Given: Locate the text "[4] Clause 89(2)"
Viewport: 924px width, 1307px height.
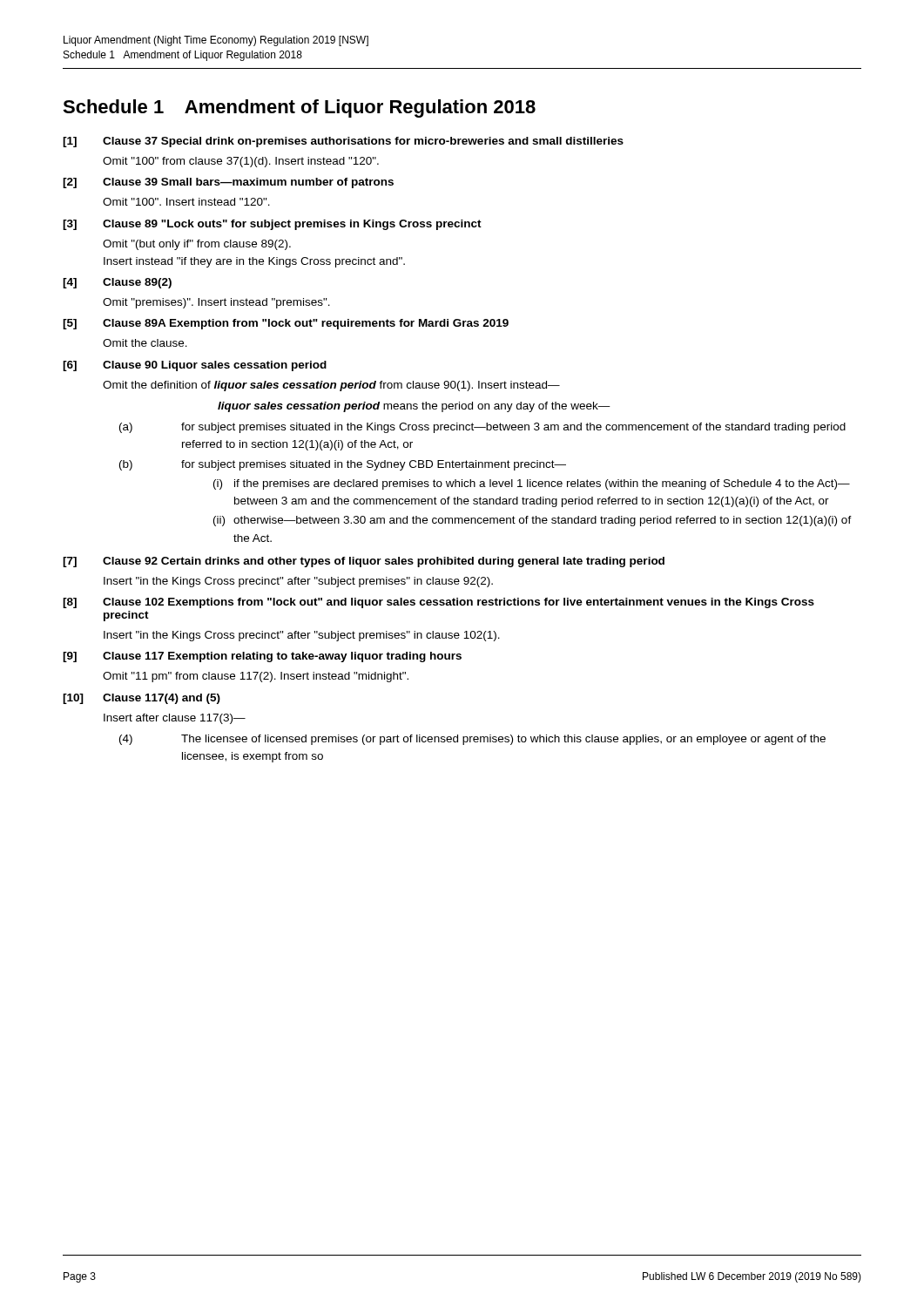Looking at the screenshot, I should coord(117,283).
